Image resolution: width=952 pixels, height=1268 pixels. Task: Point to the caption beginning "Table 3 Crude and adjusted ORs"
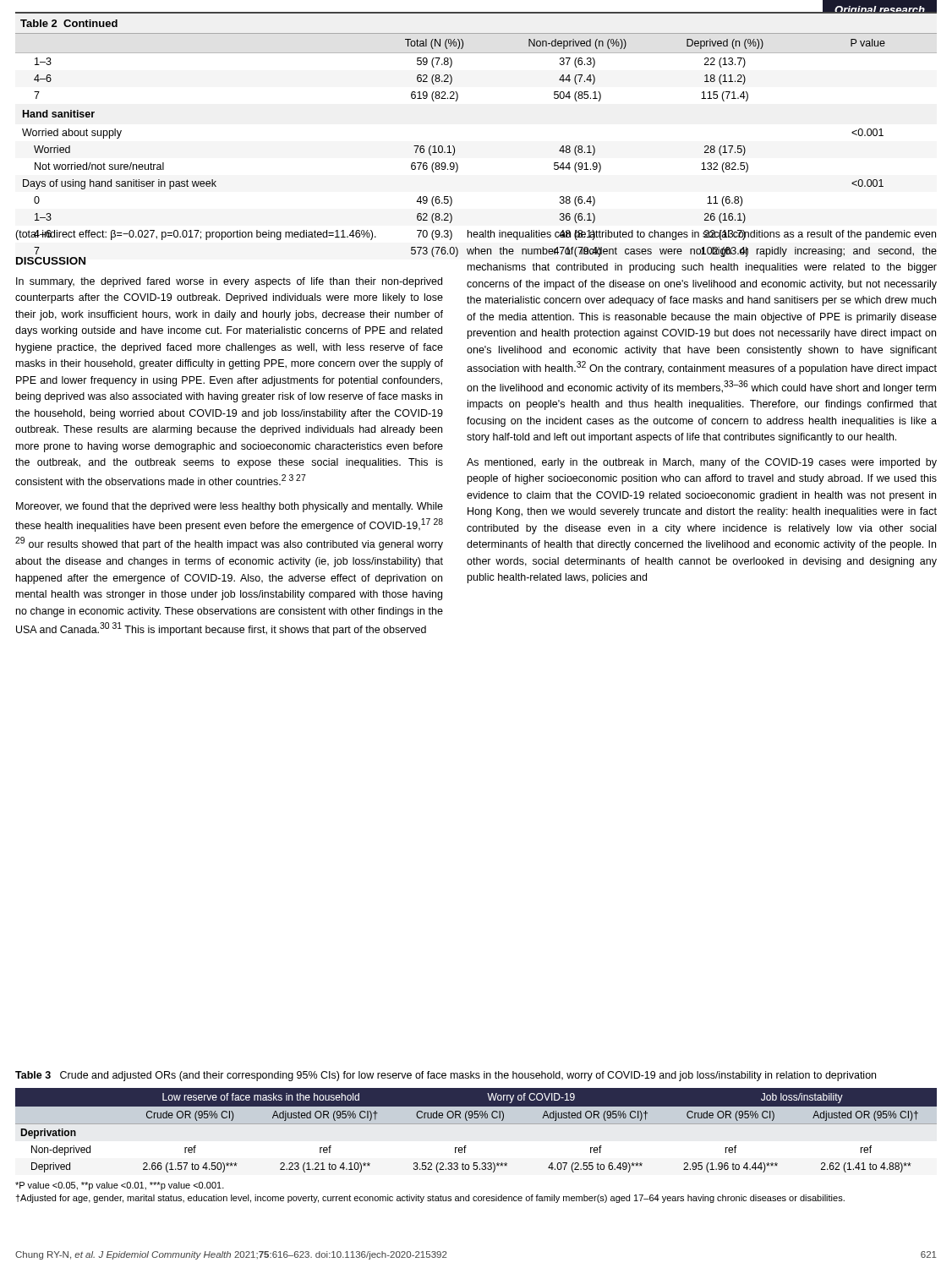[446, 1075]
